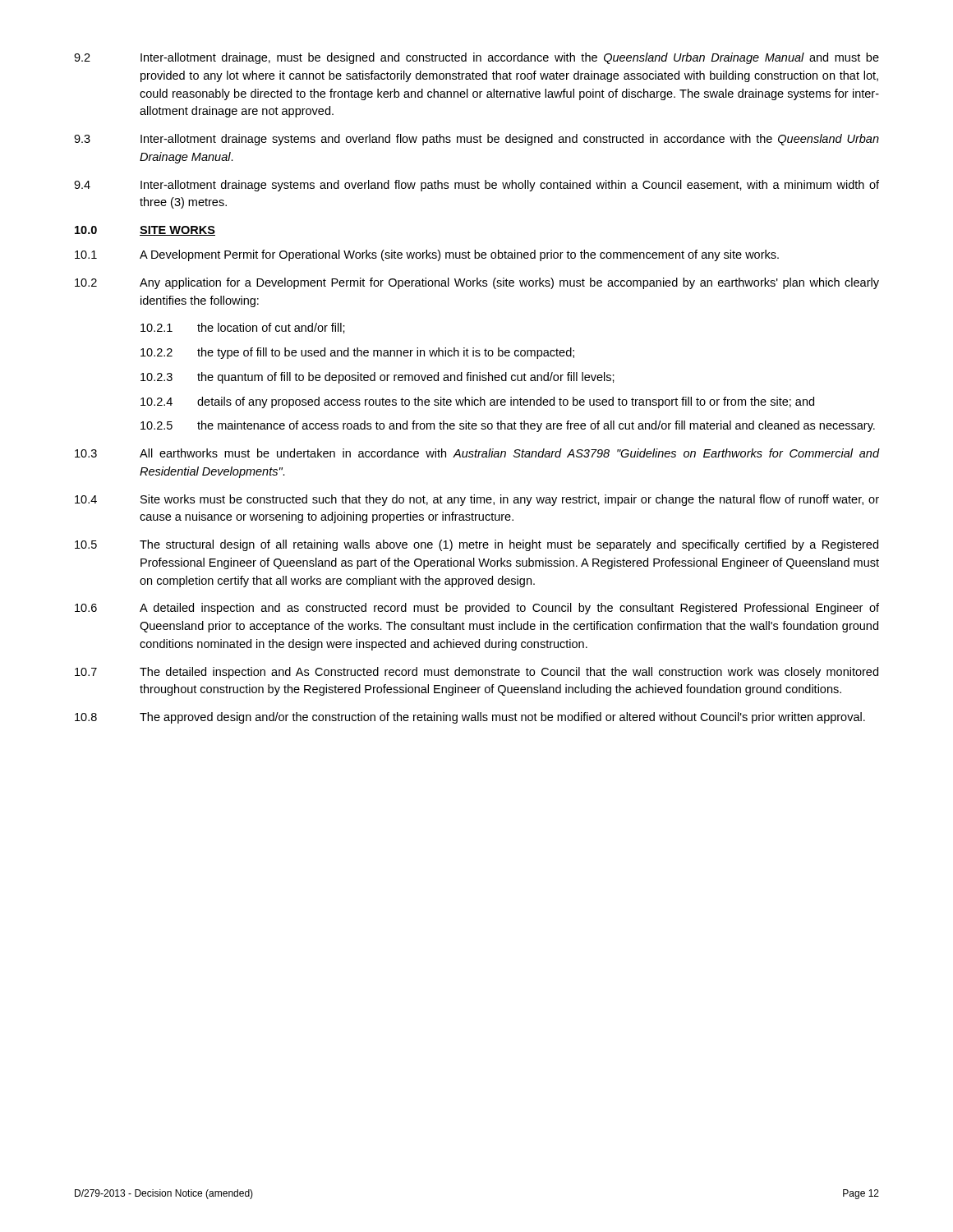Find the region starting "9.2 Inter-allotment drainage, must be designed and constructed"
The height and width of the screenshot is (1232, 953).
pos(476,85)
